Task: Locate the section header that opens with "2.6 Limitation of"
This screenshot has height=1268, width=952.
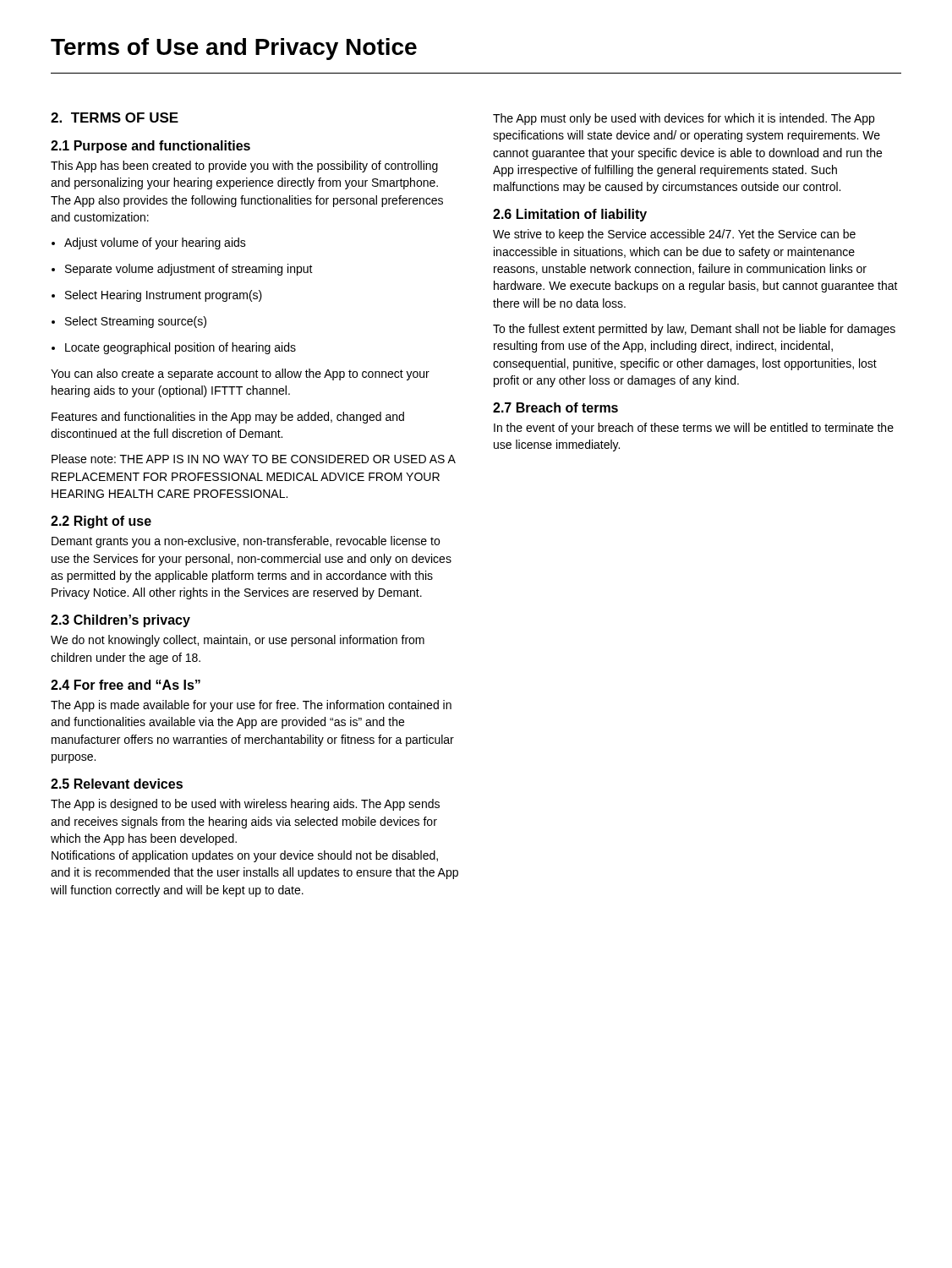Action: pyautogui.click(x=570, y=215)
